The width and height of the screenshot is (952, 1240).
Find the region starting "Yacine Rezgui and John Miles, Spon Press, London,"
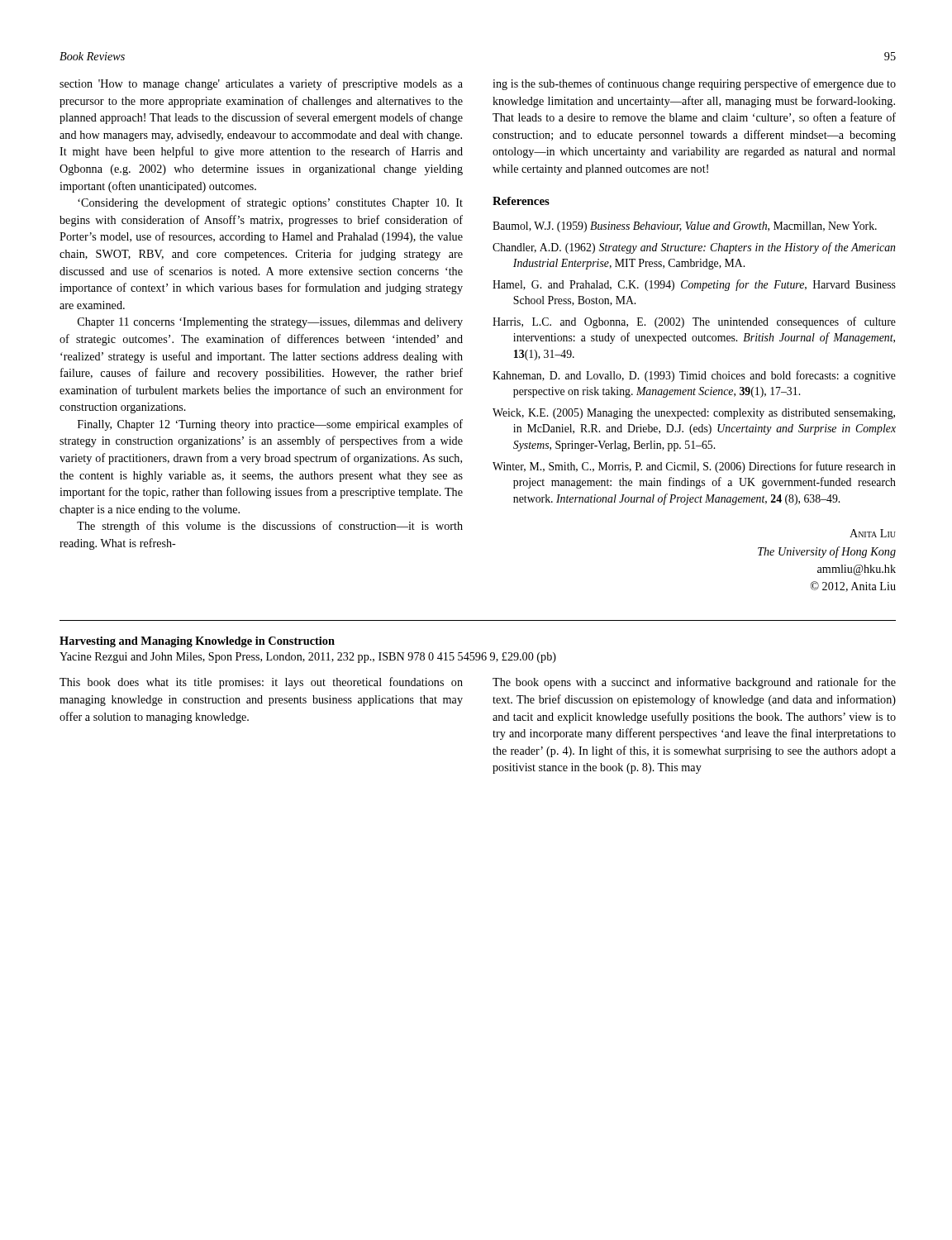tap(308, 657)
